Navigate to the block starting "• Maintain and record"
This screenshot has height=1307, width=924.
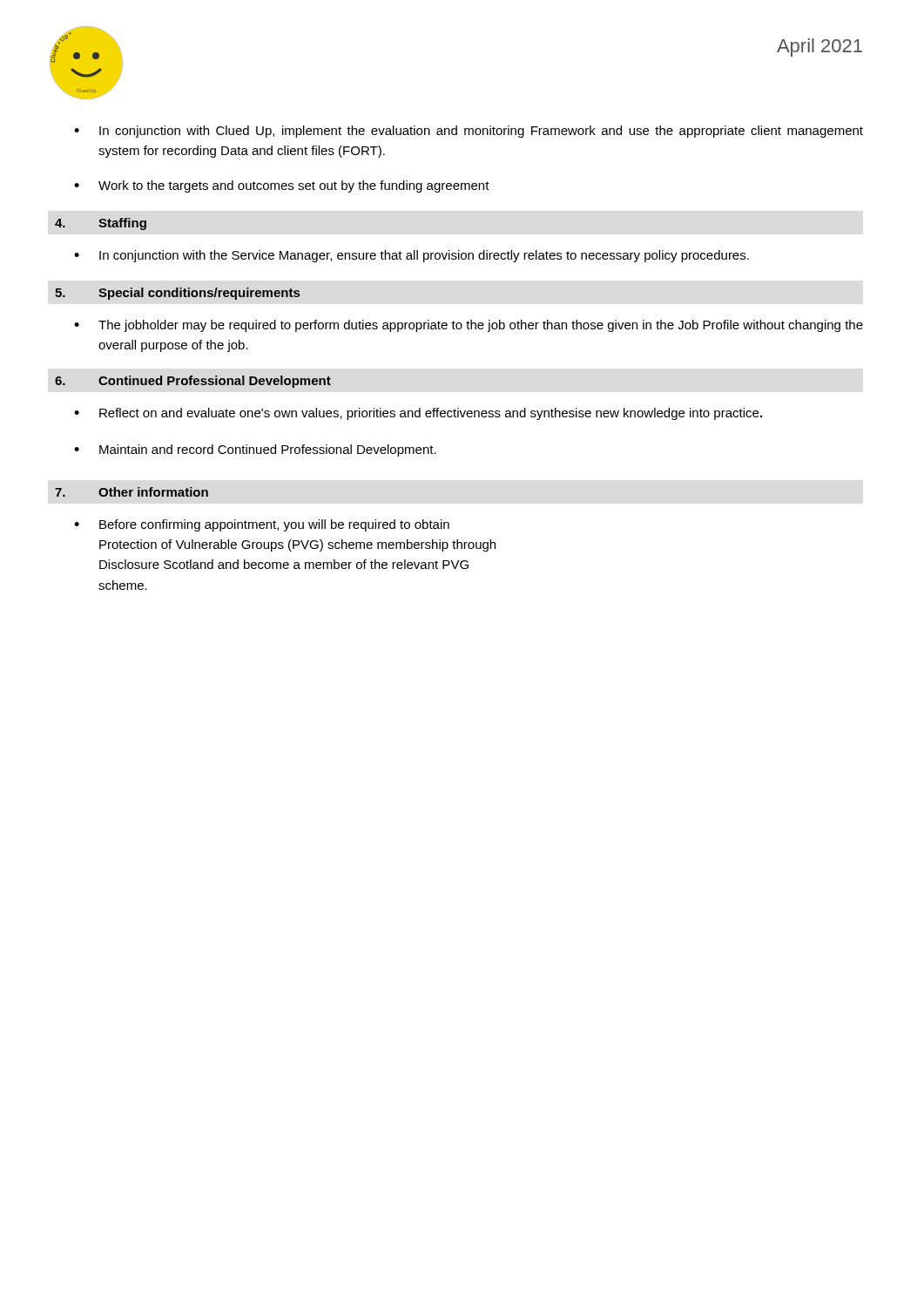click(x=255, y=450)
